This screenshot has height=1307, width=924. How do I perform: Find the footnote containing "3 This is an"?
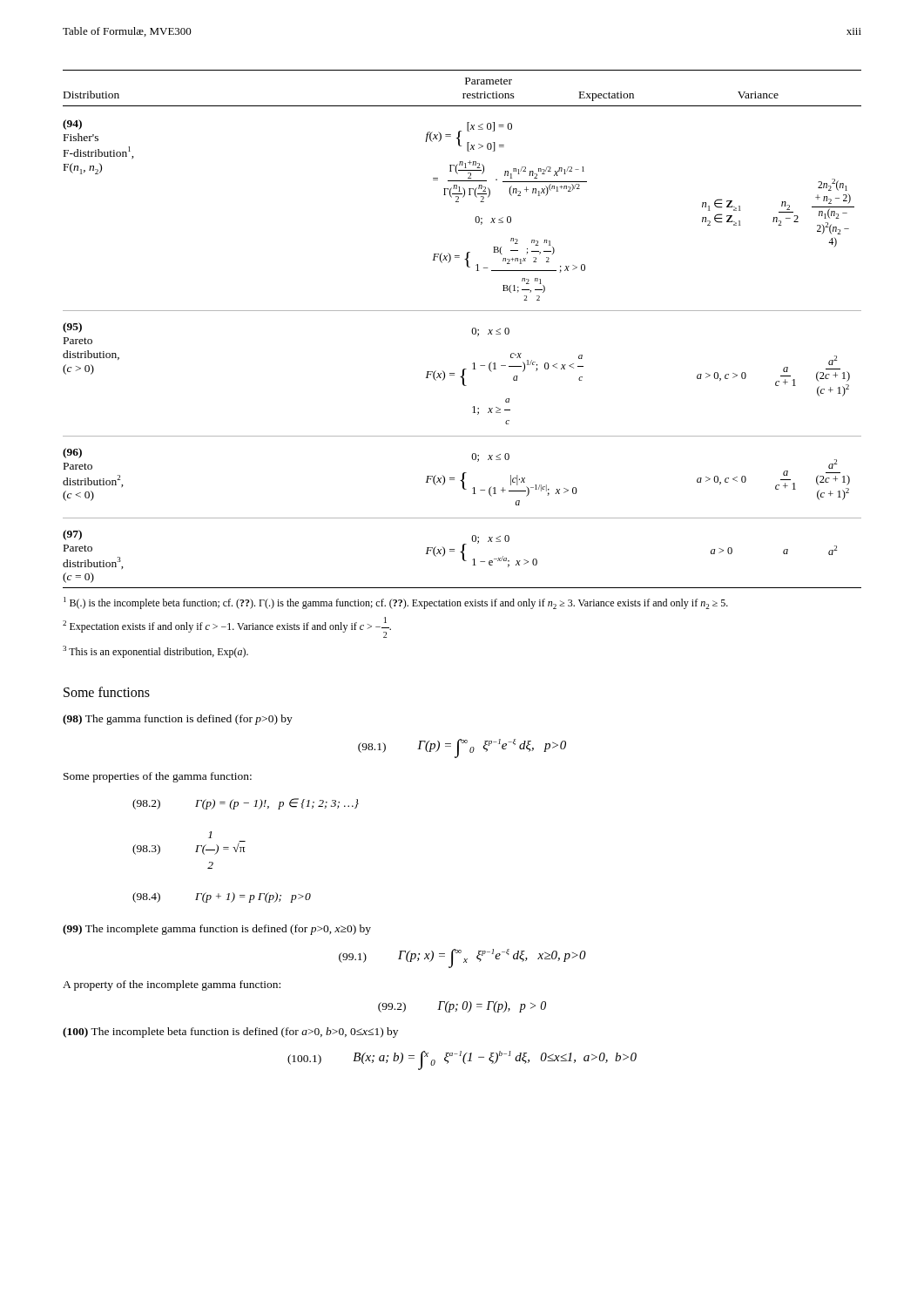coord(156,651)
